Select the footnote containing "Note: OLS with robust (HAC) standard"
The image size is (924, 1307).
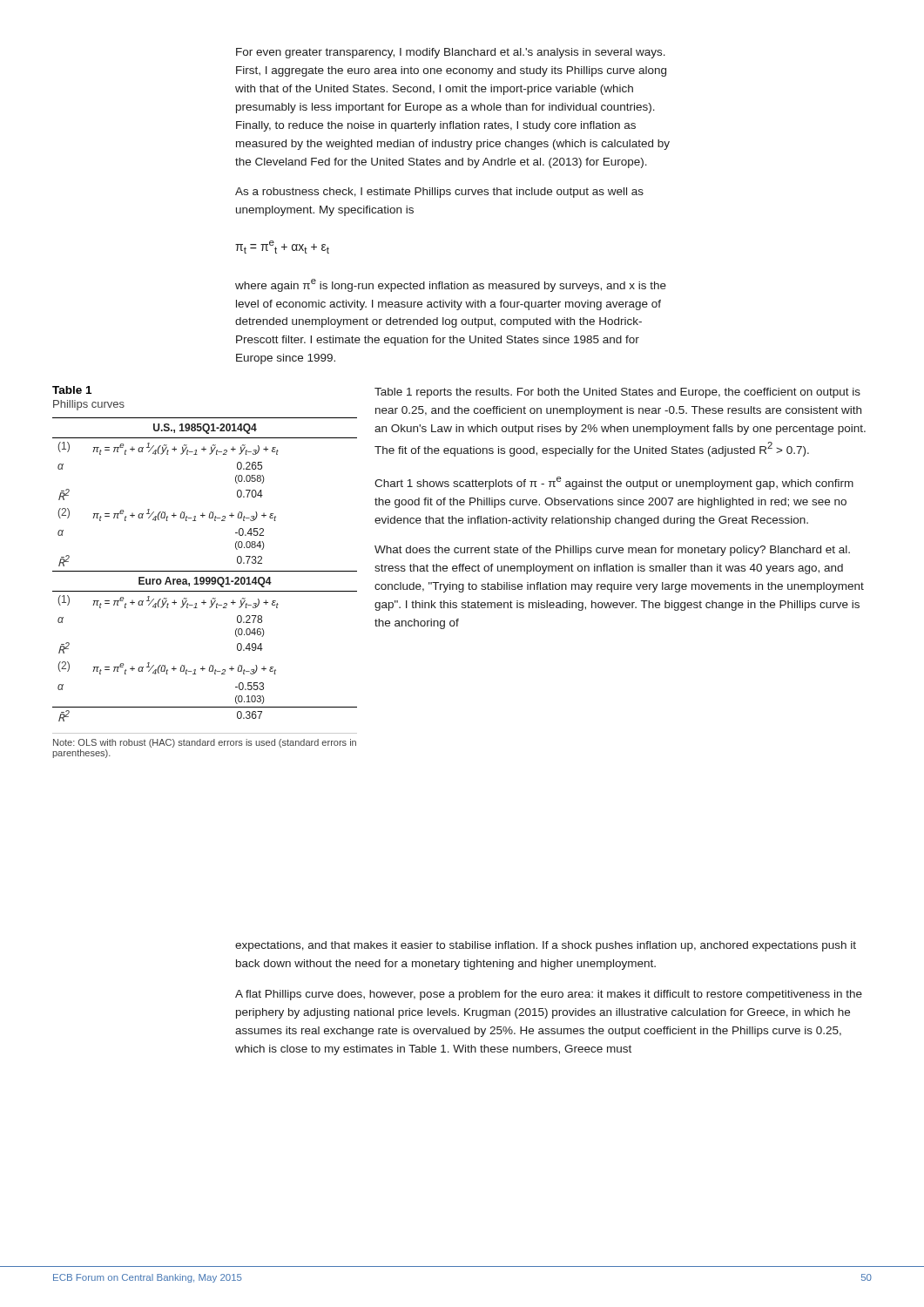[205, 747]
